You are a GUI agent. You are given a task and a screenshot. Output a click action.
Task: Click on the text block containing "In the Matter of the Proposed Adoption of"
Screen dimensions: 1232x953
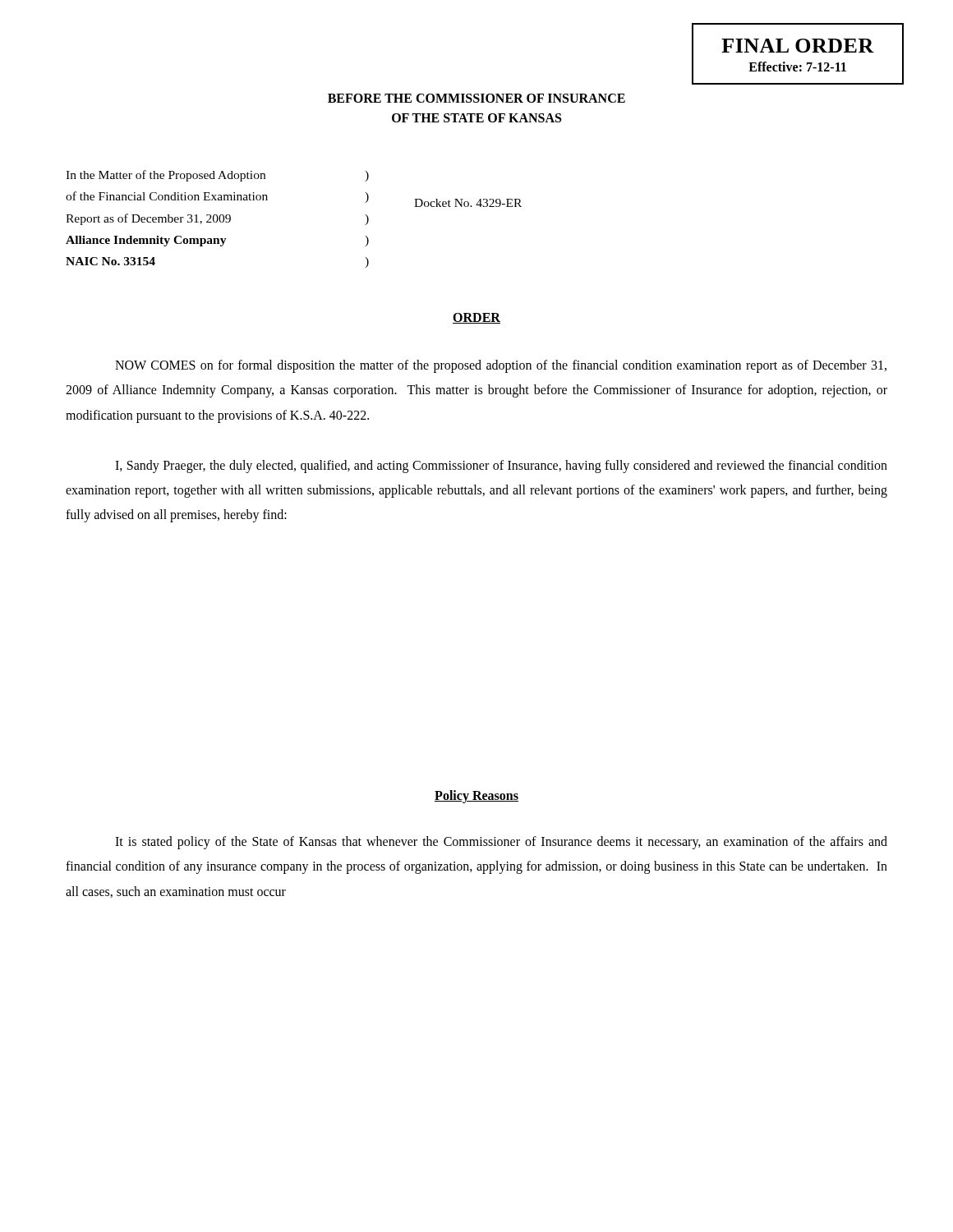[x=217, y=176]
